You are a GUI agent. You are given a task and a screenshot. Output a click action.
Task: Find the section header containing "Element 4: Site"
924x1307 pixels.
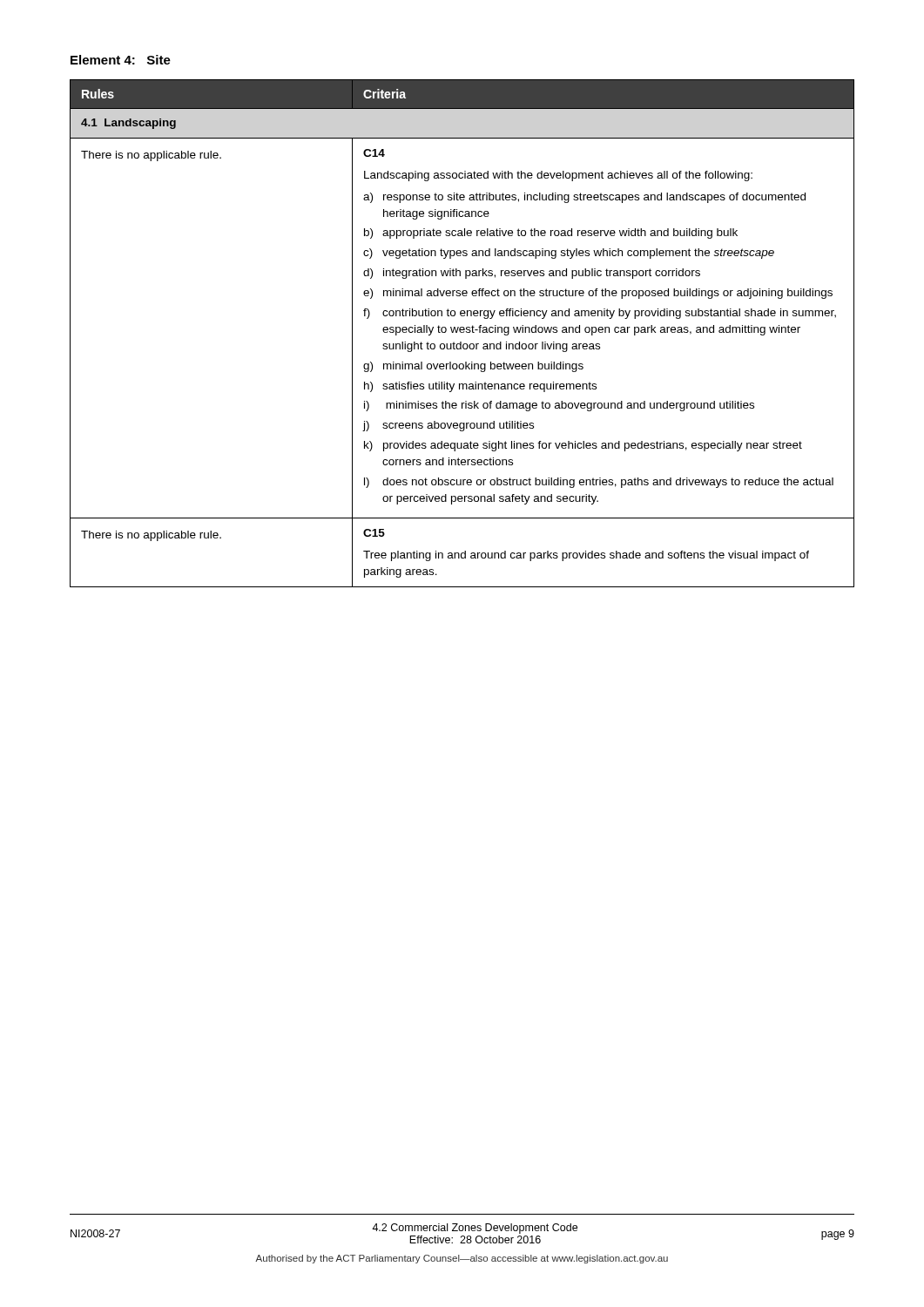[x=120, y=60]
